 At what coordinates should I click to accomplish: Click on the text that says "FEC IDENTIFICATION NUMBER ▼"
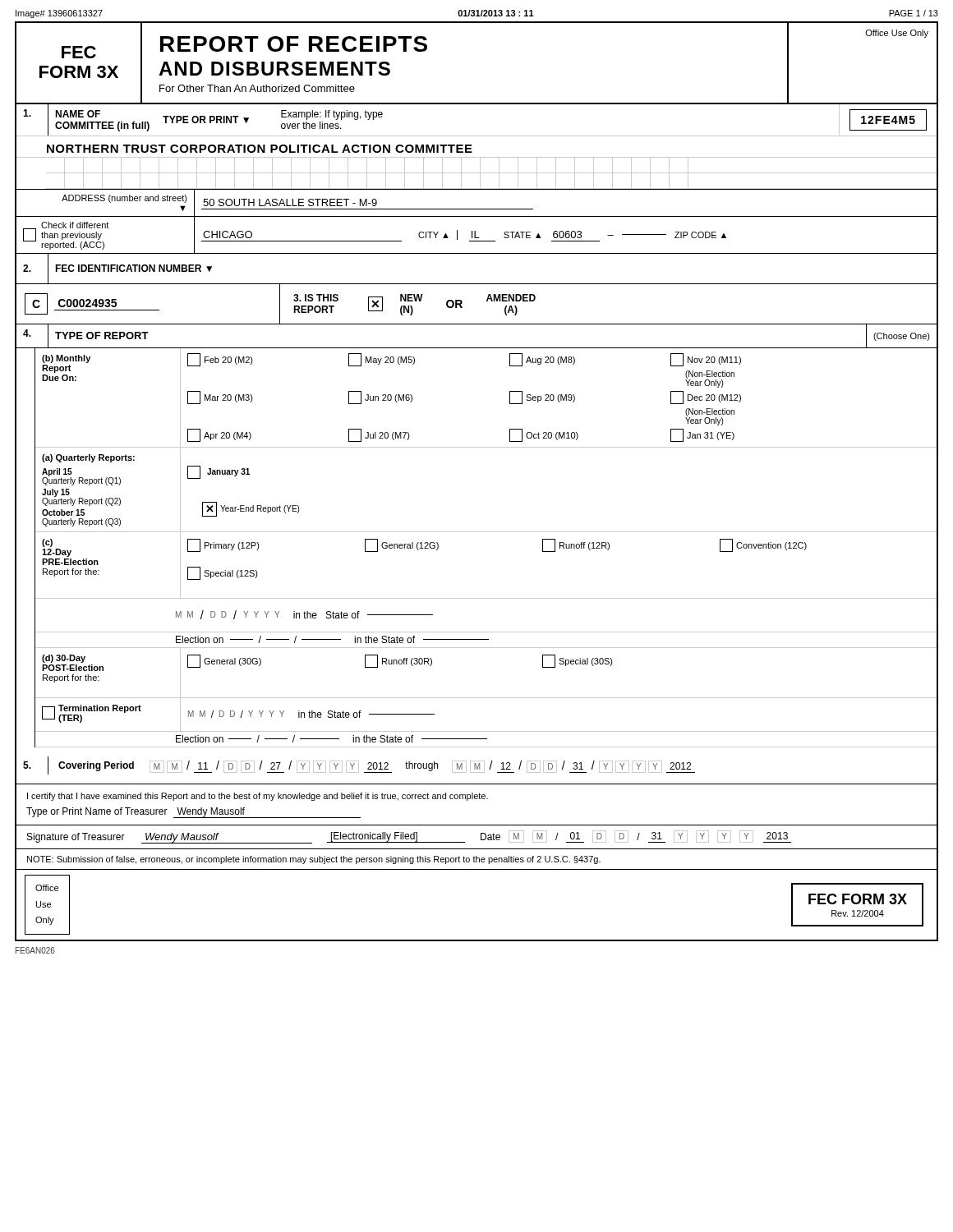point(476,268)
